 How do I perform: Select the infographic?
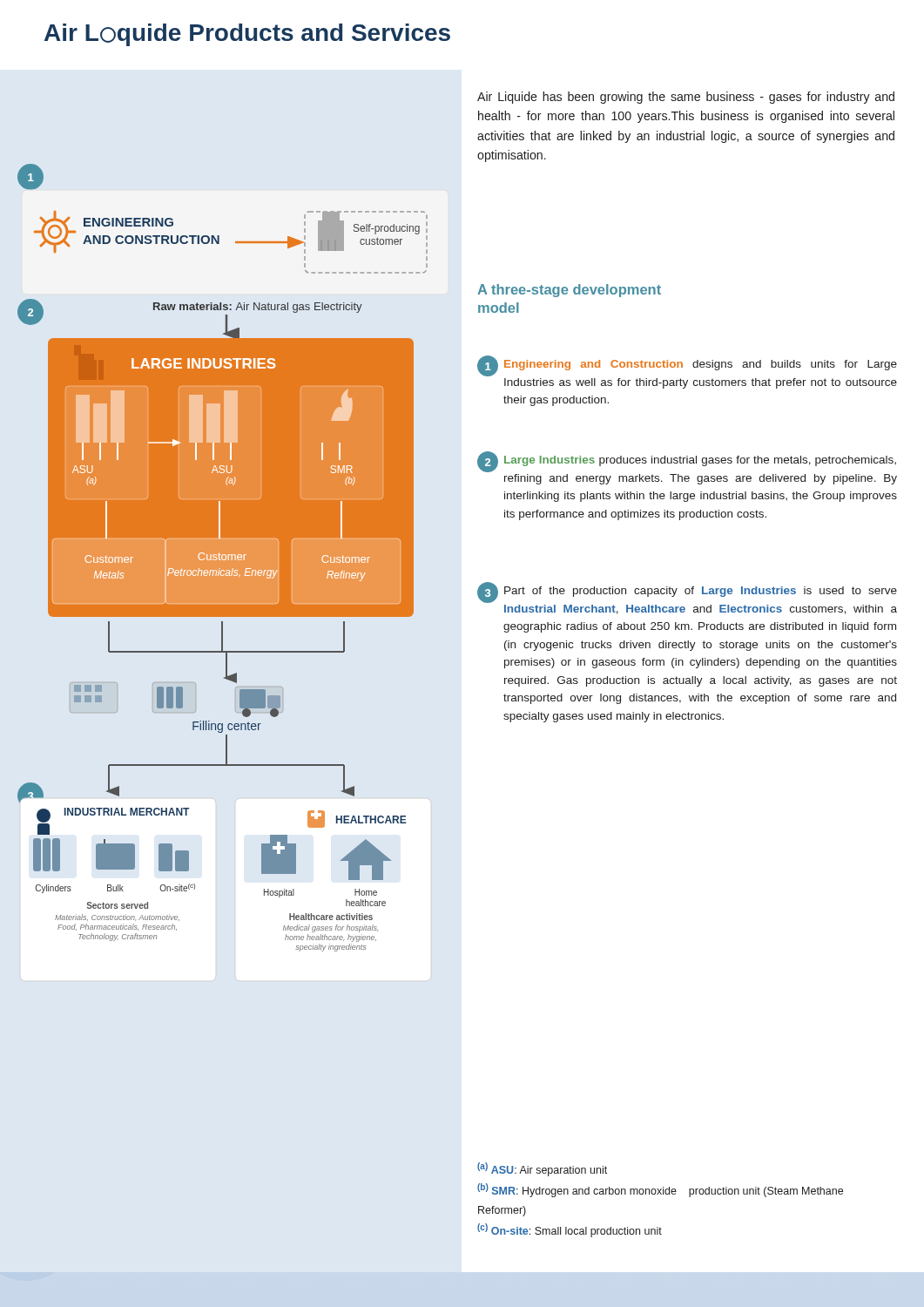[x=233, y=538]
